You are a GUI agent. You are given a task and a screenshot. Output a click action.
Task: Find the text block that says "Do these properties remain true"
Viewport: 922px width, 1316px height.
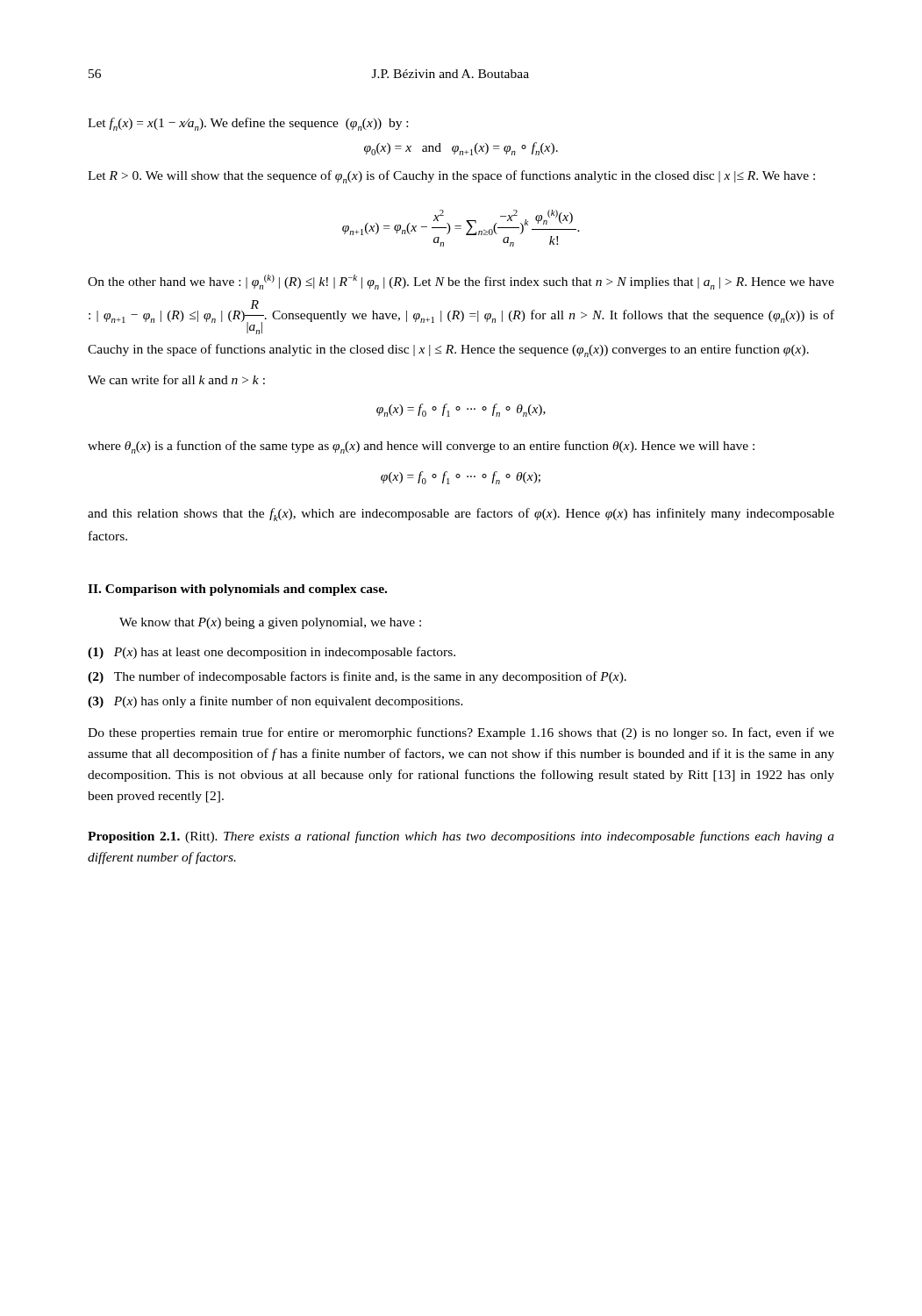461,764
